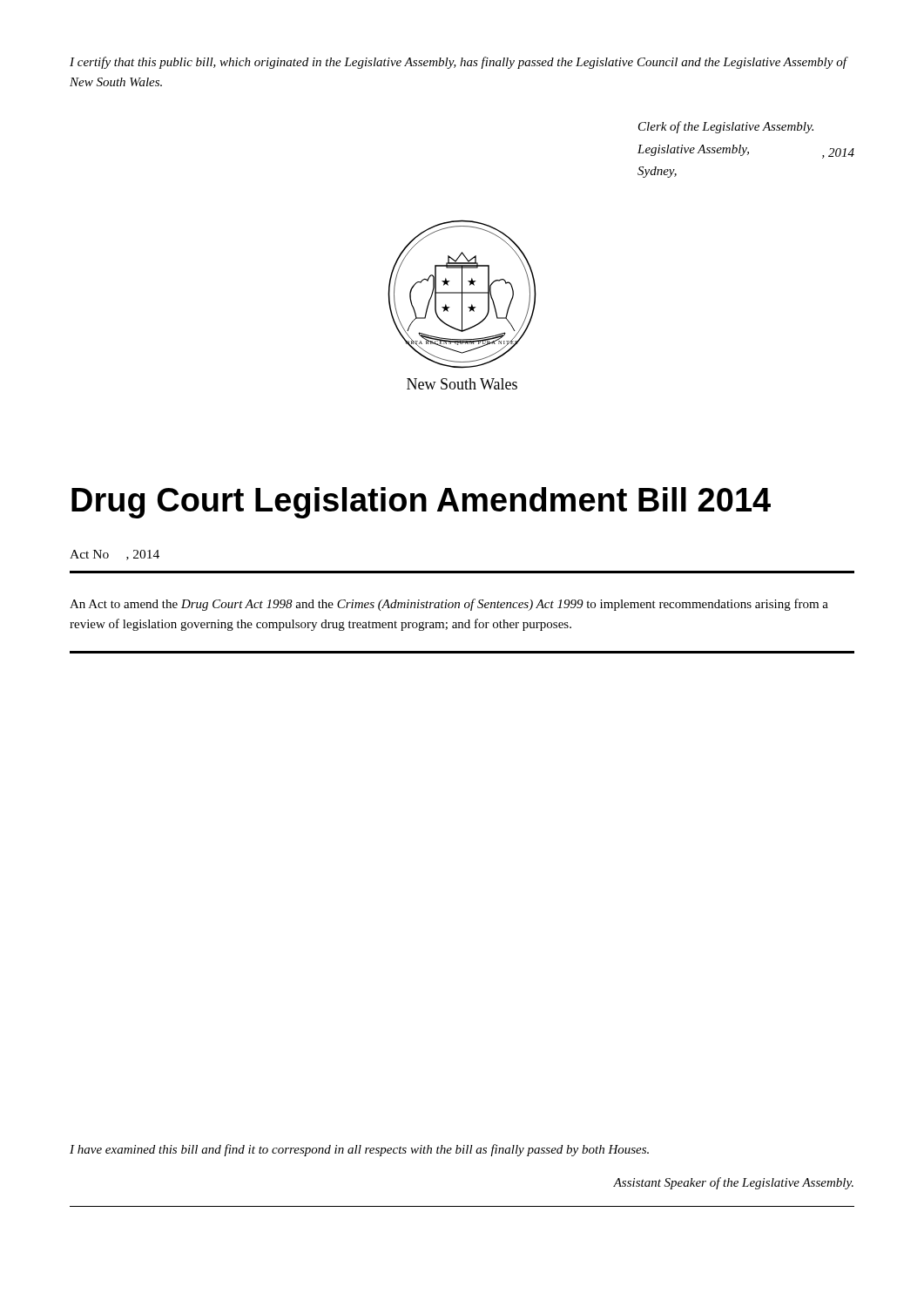This screenshot has width=924, height=1307.
Task: Click the passage that begins "An Act to amend the Drug Court Act"
Action: 462,615
